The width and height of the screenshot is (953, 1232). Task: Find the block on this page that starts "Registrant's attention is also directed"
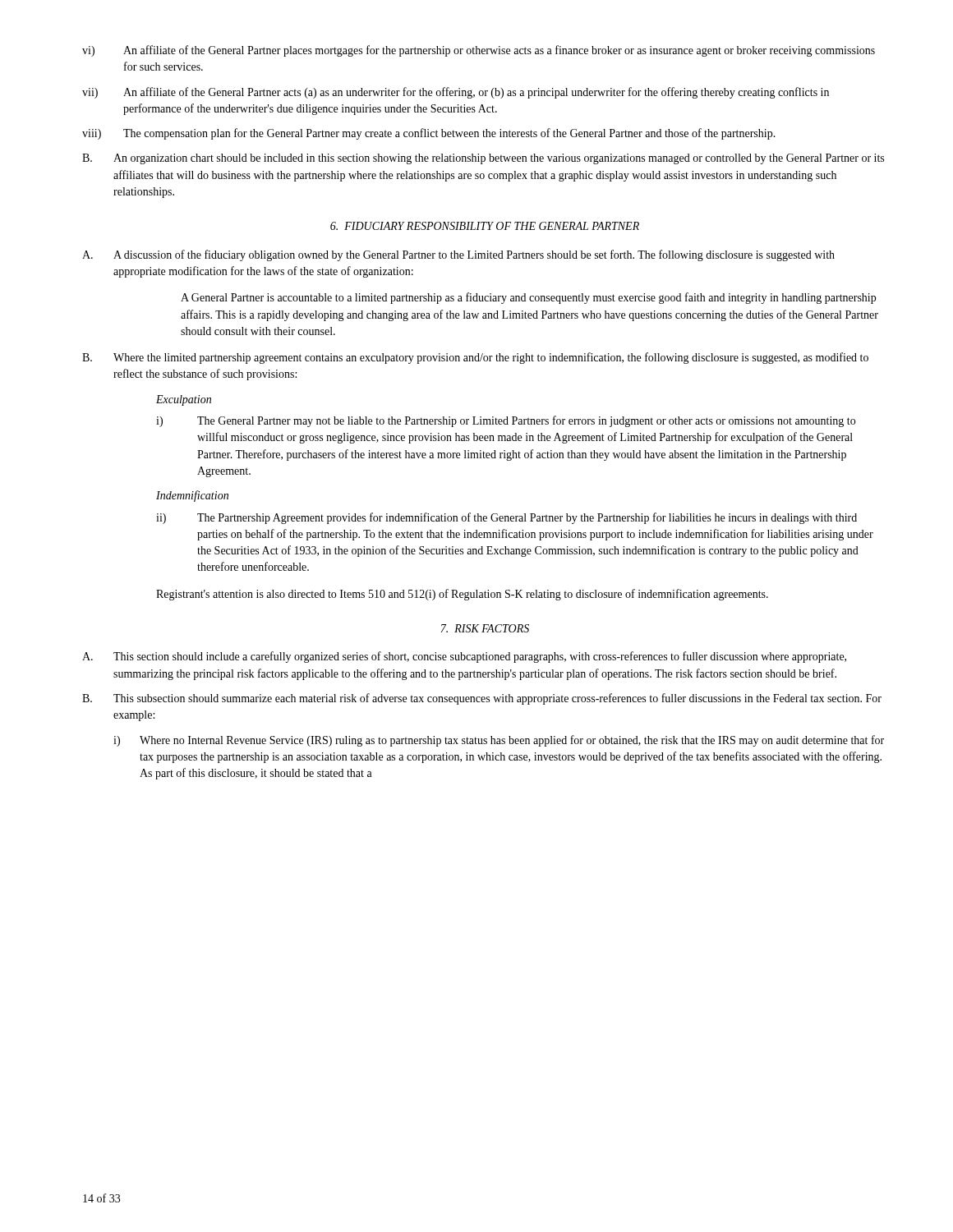(x=462, y=594)
